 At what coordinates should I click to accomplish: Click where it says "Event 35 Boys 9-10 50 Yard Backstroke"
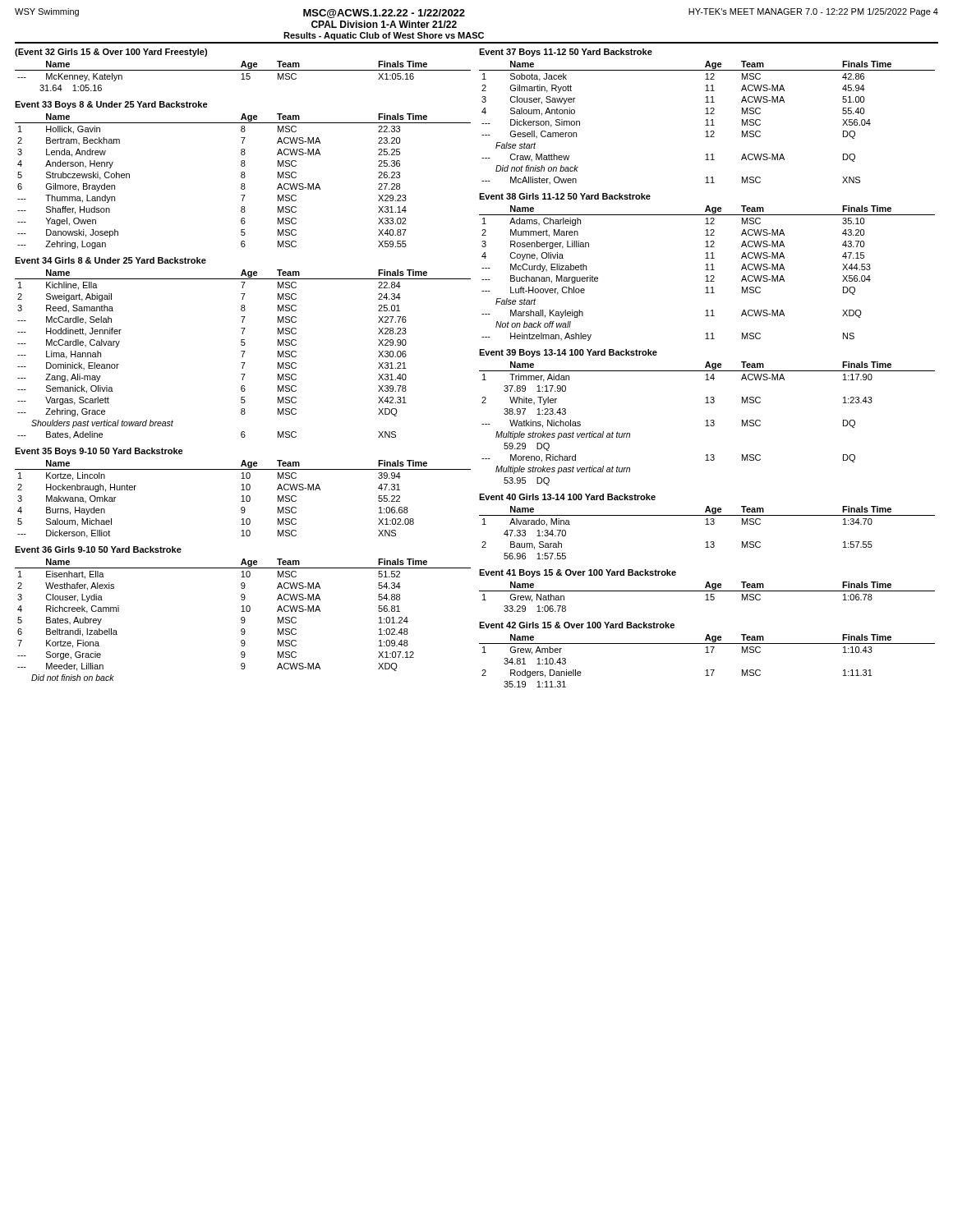[x=99, y=451]
